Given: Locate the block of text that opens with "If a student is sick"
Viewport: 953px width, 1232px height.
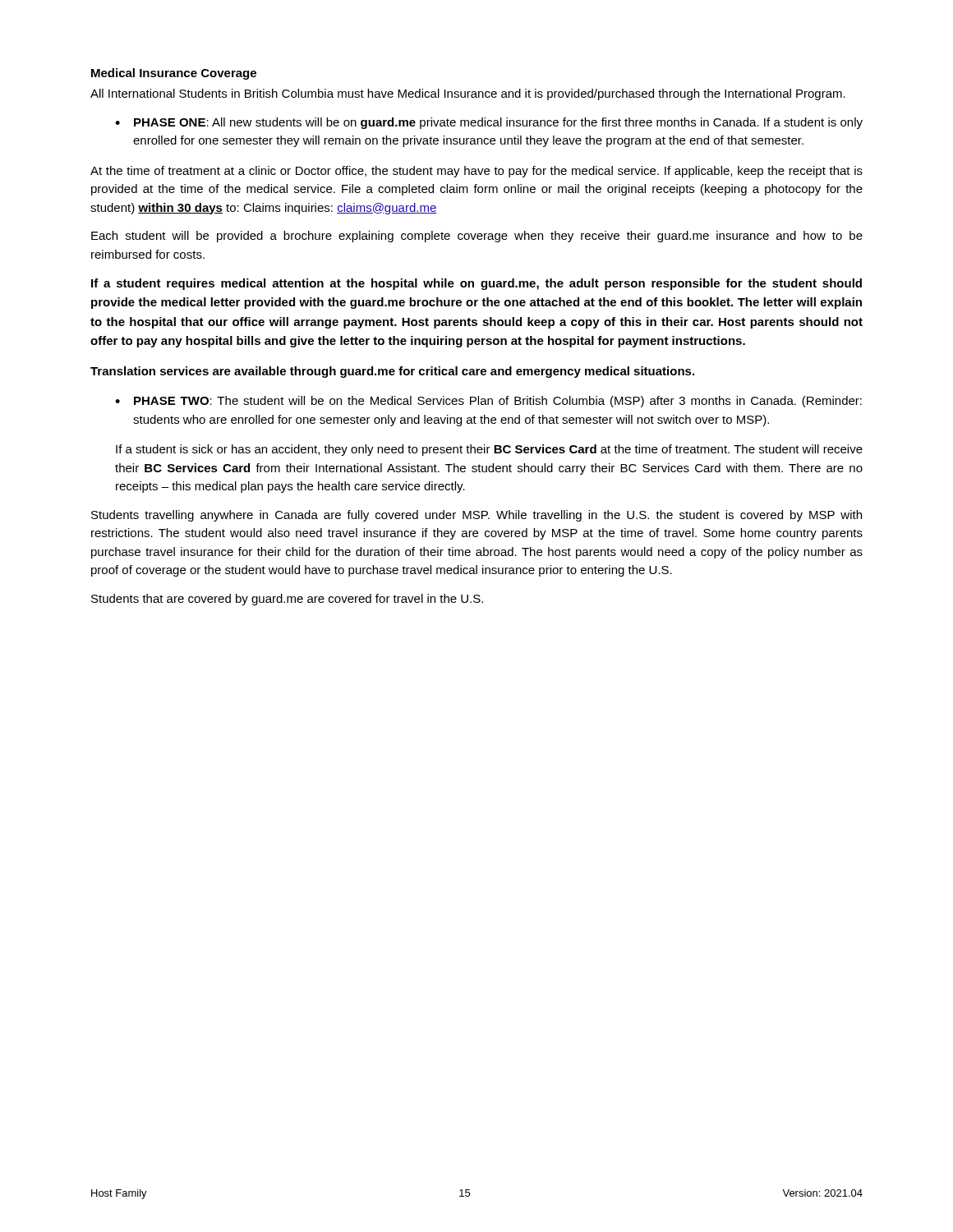Looking at the screenshot, I should pos(489,468).
